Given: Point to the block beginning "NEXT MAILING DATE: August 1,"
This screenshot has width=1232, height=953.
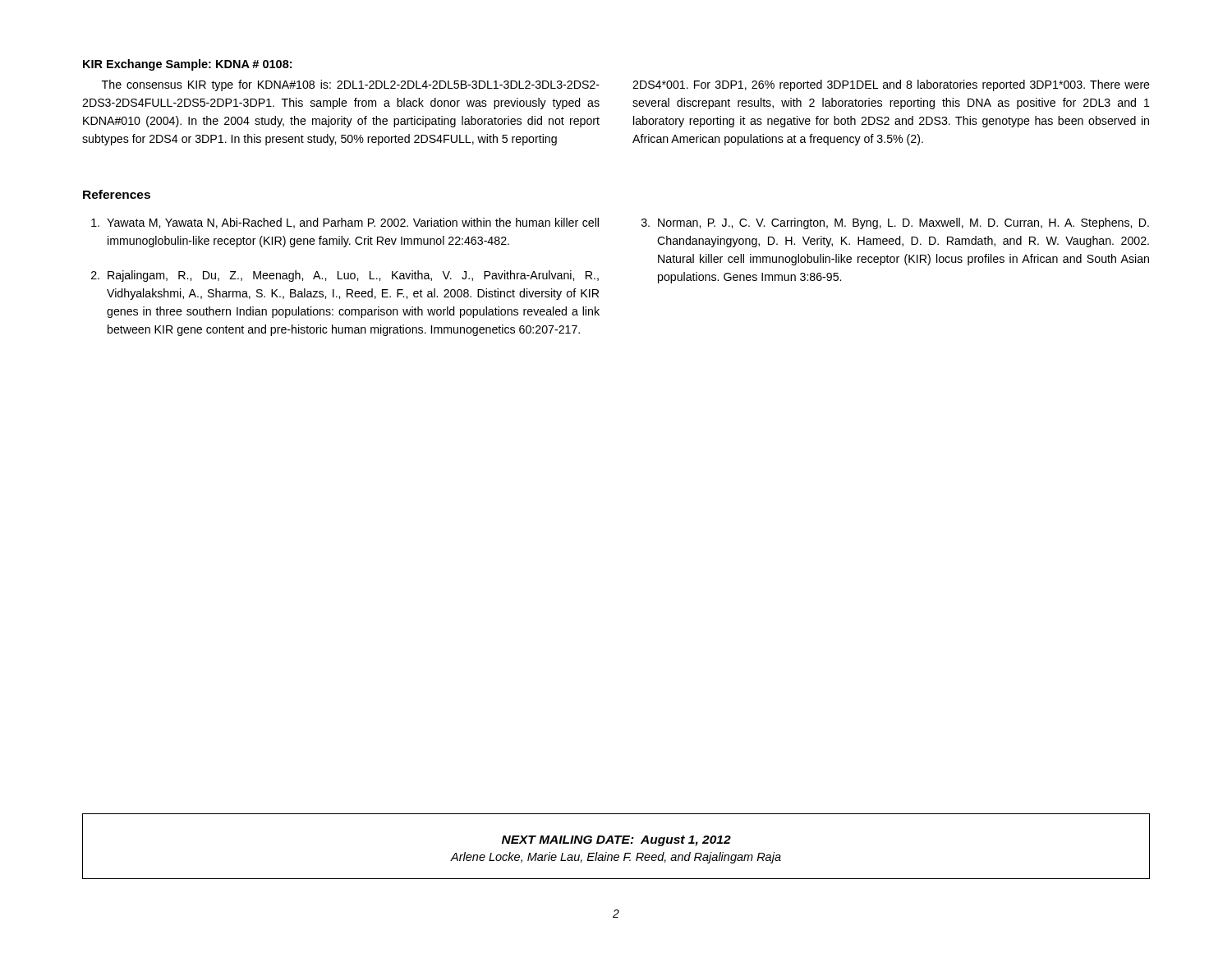Looking at the screenshot, I should [x=616, y=848].
